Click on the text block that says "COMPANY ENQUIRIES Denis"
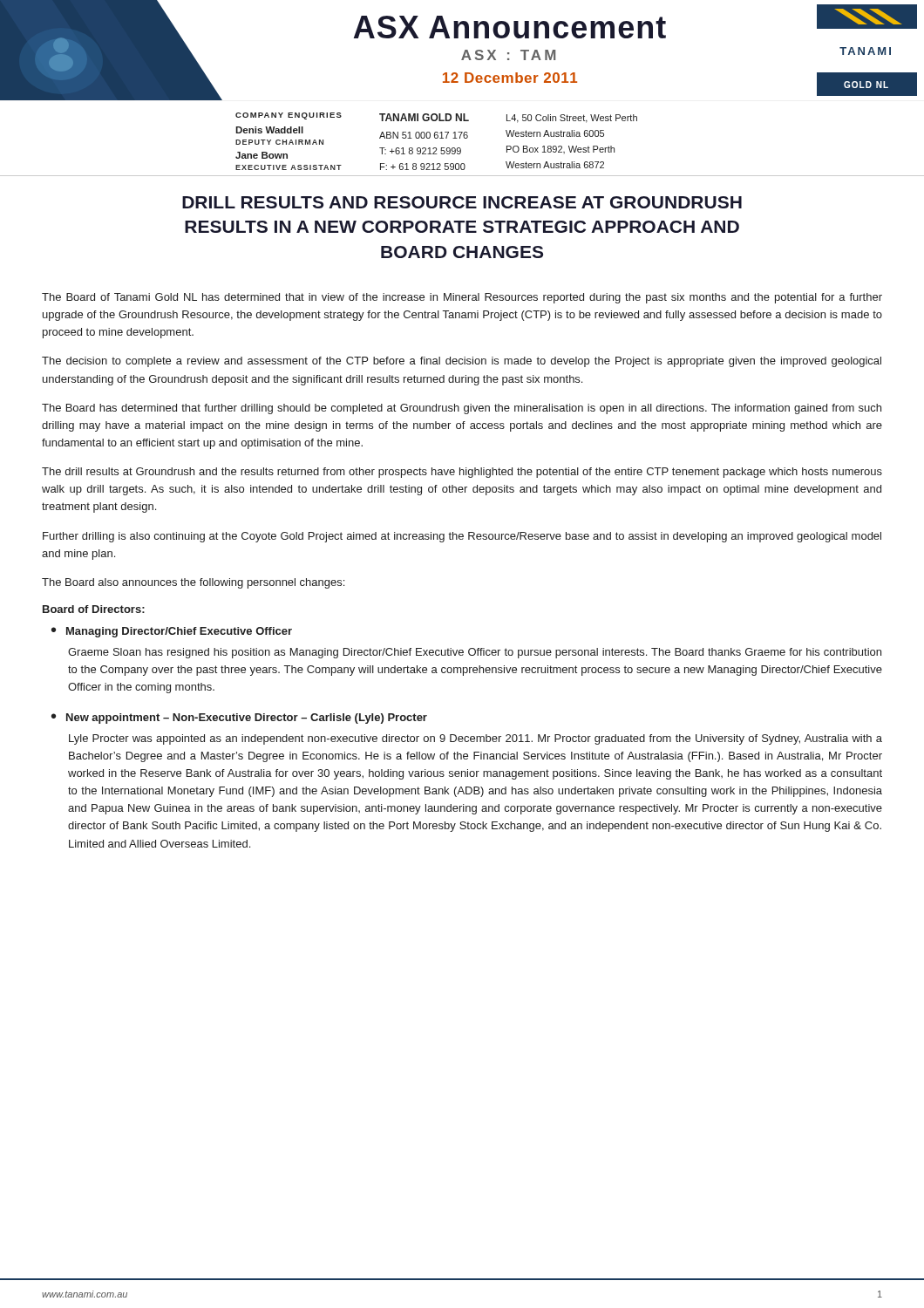The width and height of the screenshot is (924, 1308). coord(436,142)
